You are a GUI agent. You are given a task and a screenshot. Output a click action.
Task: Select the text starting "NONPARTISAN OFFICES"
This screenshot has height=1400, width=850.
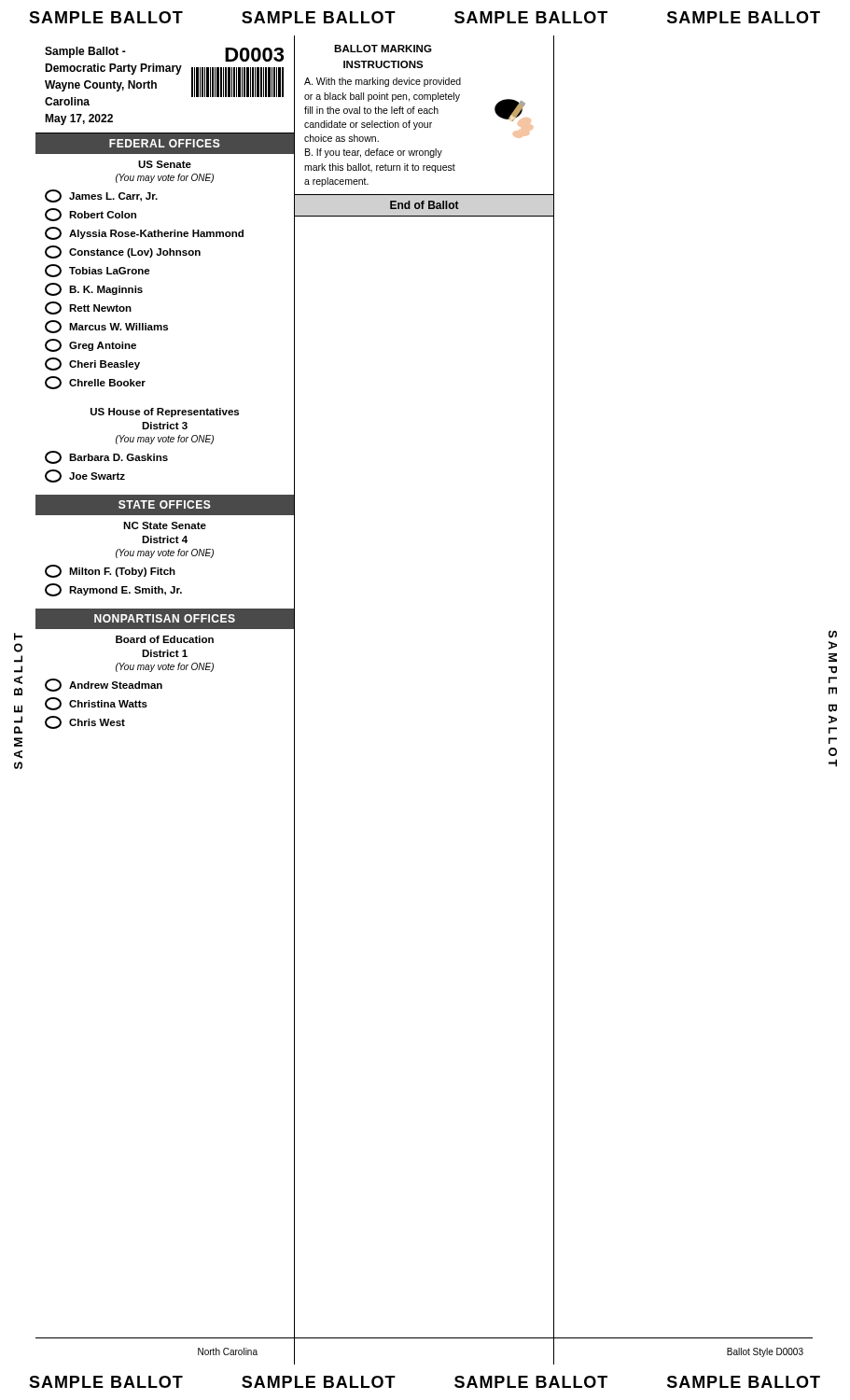165,619
